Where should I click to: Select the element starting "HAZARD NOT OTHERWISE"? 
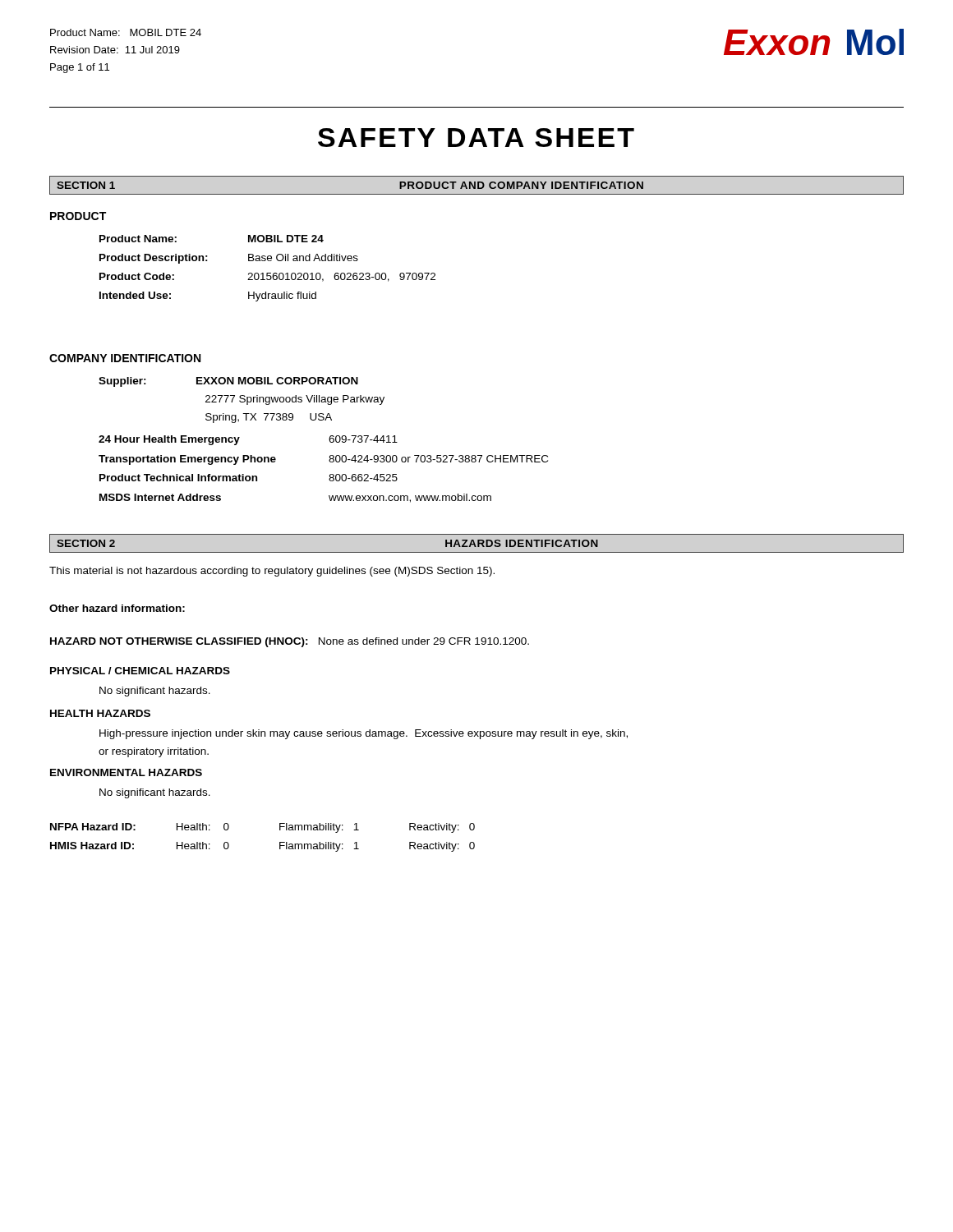click(x=290, y=641)
